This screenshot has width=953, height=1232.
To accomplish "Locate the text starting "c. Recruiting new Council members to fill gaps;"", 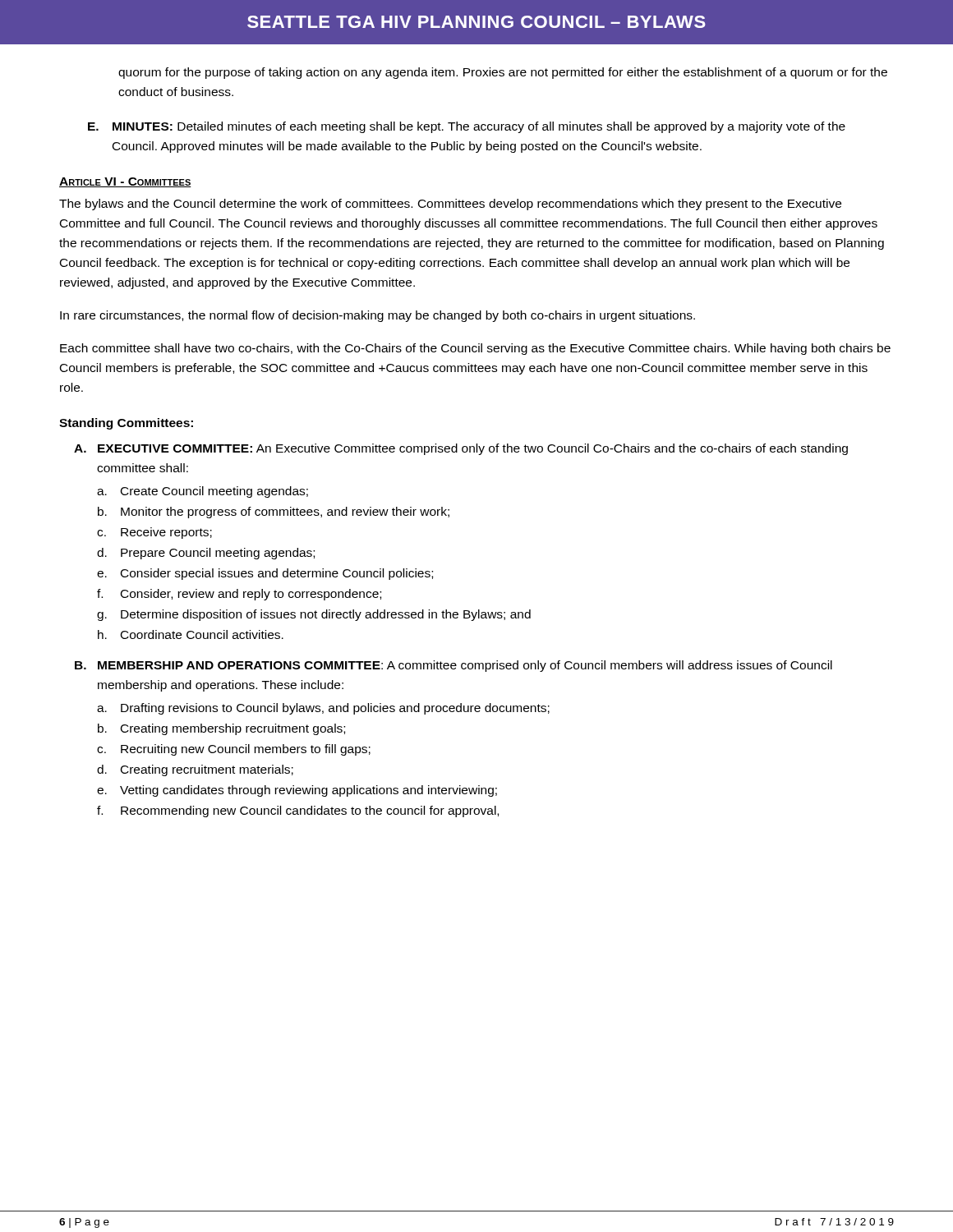I will [x=234, y=749].
